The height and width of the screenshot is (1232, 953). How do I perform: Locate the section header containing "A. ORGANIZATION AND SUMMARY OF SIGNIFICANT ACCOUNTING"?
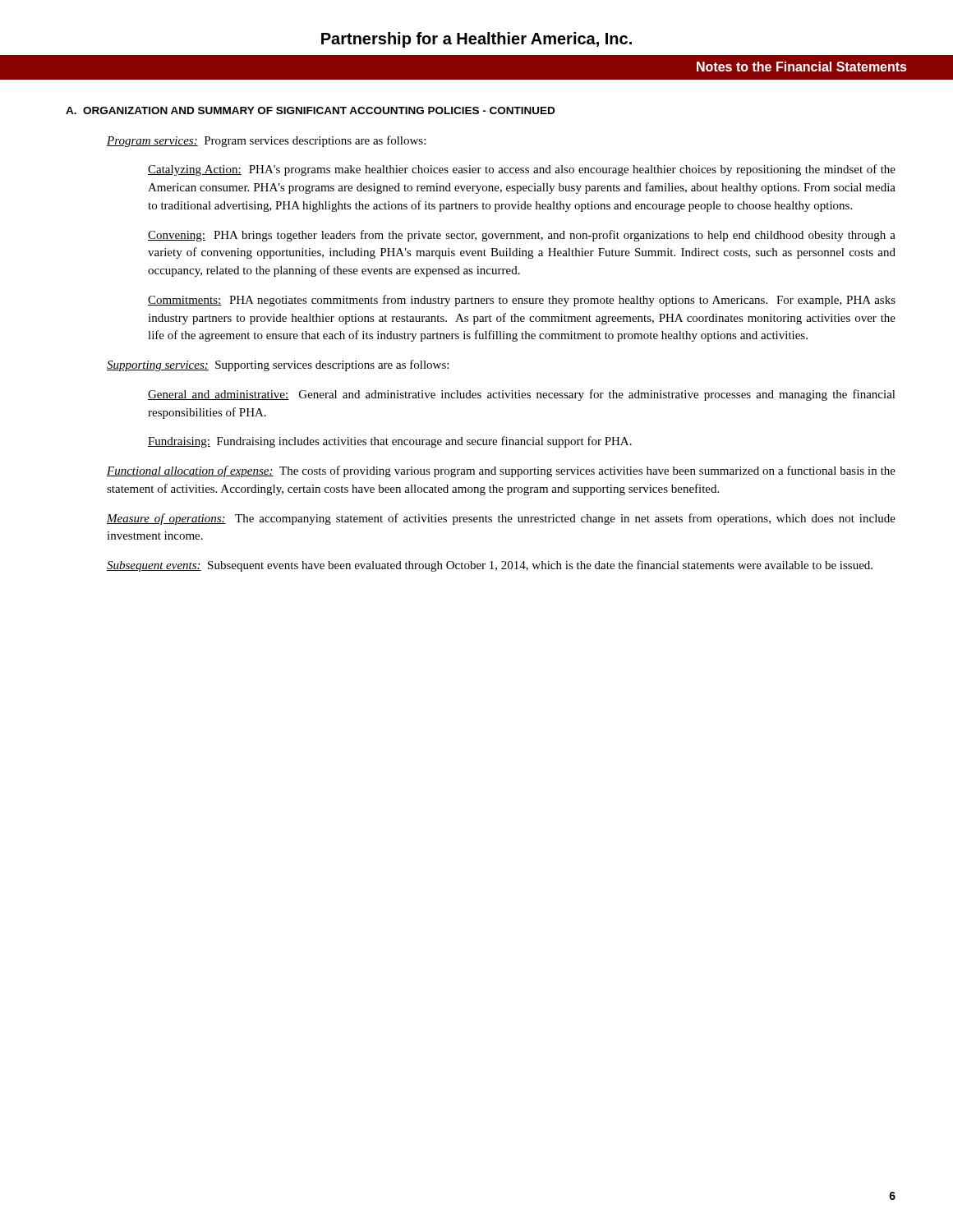tap(310, 111)
